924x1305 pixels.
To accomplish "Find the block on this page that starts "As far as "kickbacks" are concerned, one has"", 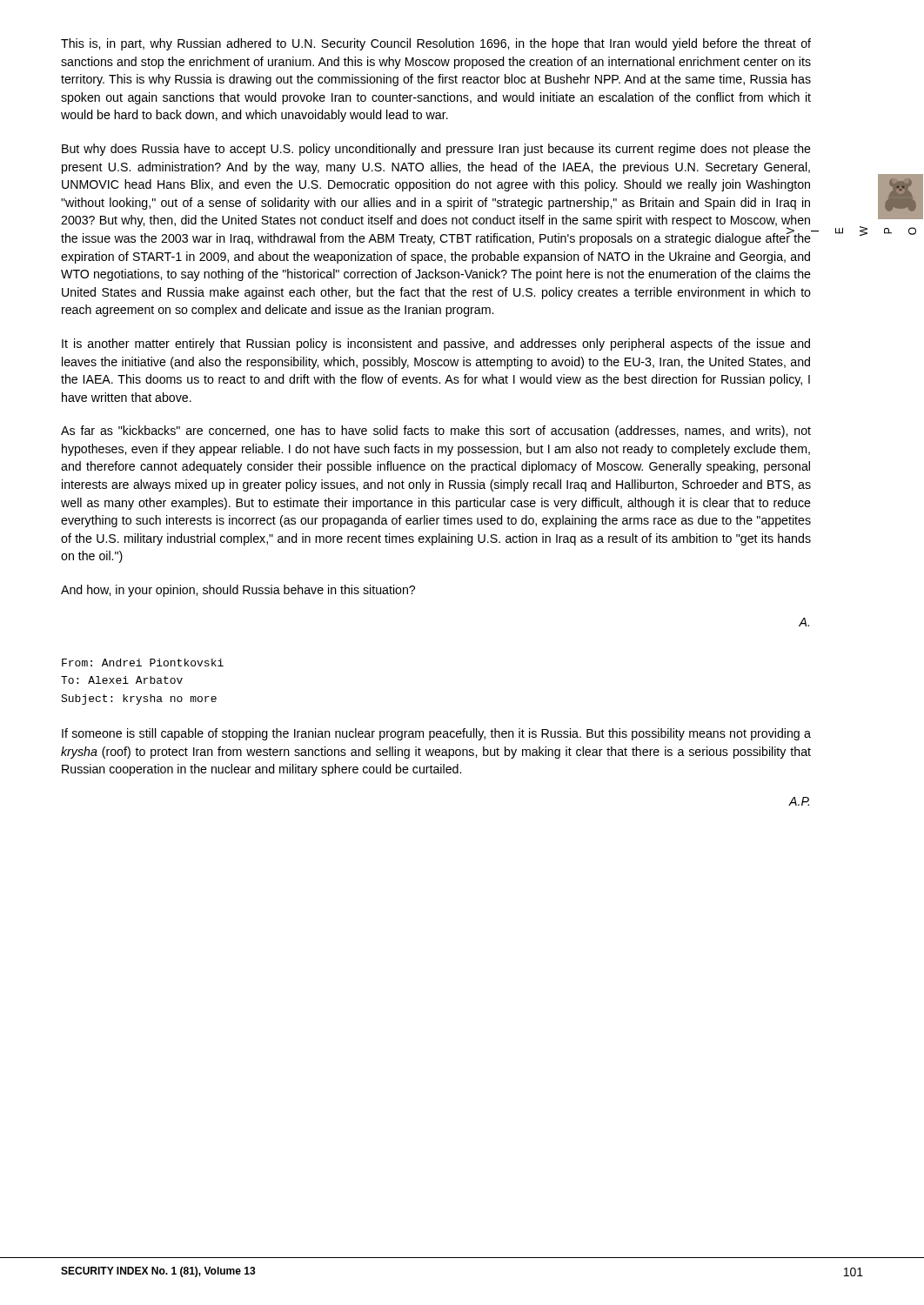I will pos(436,494).
